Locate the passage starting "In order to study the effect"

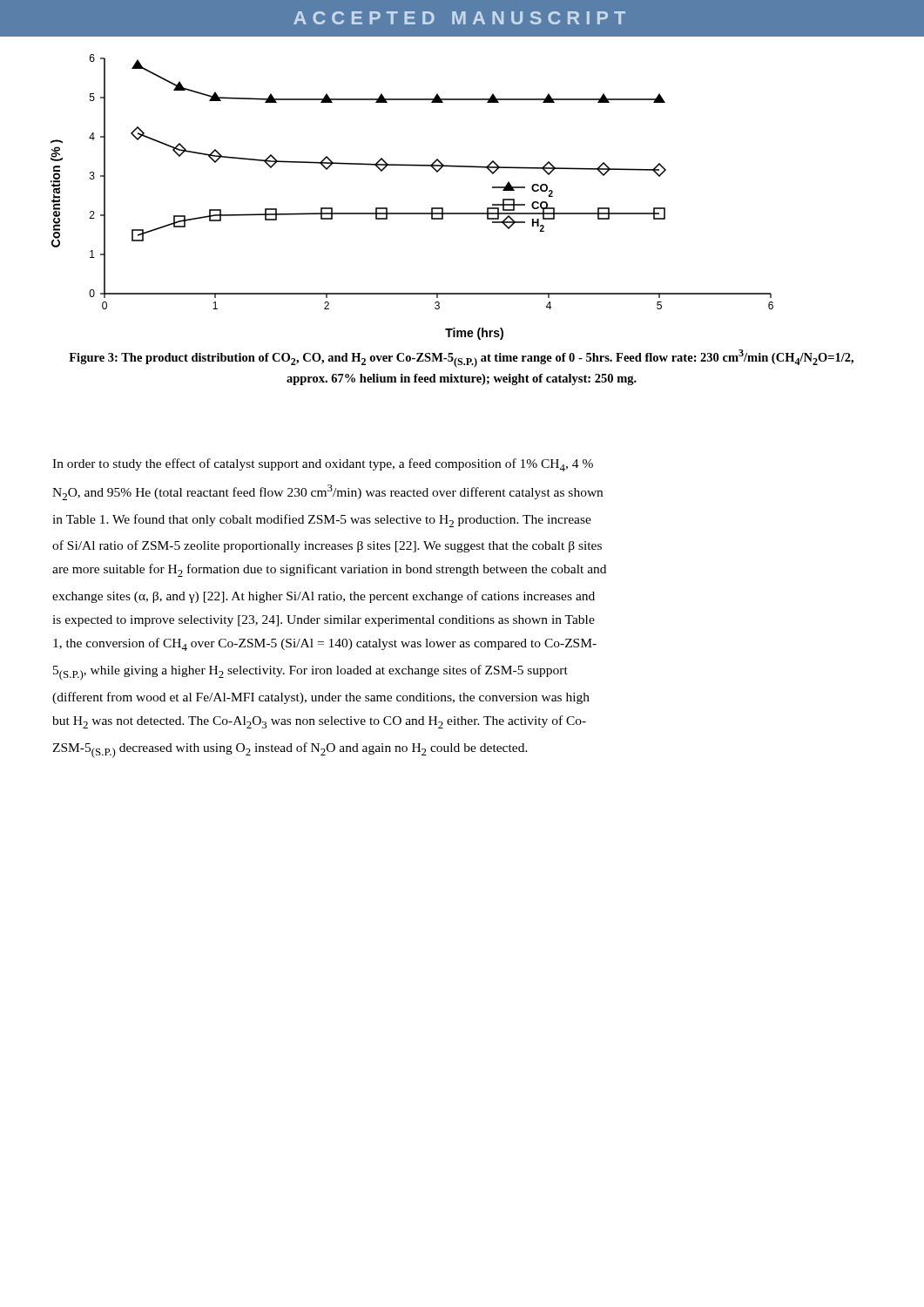click(x=462, y=607)
